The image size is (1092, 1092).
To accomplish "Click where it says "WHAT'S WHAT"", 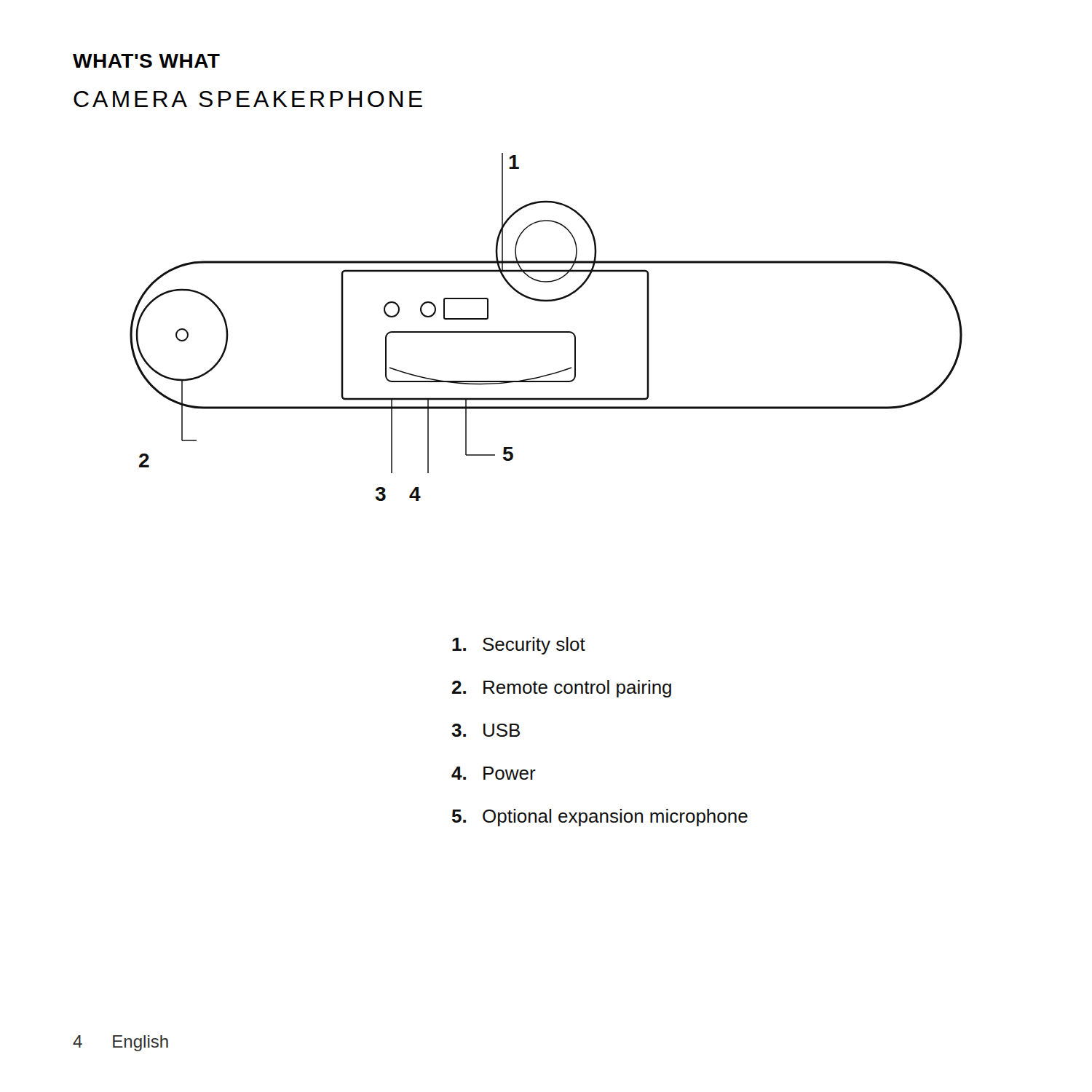I will [146, 61].
